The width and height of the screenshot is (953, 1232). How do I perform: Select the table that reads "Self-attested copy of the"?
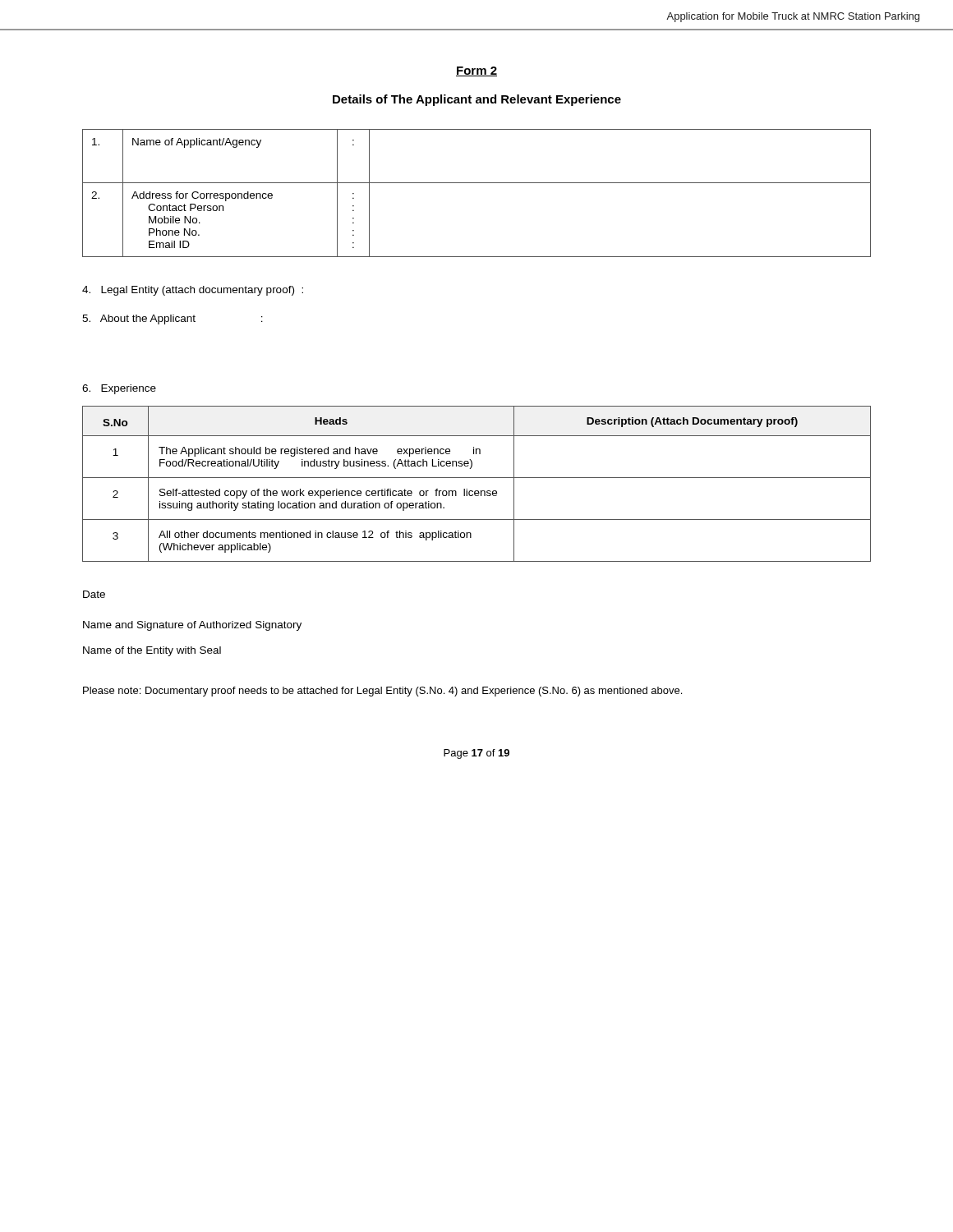pos(476,484)
